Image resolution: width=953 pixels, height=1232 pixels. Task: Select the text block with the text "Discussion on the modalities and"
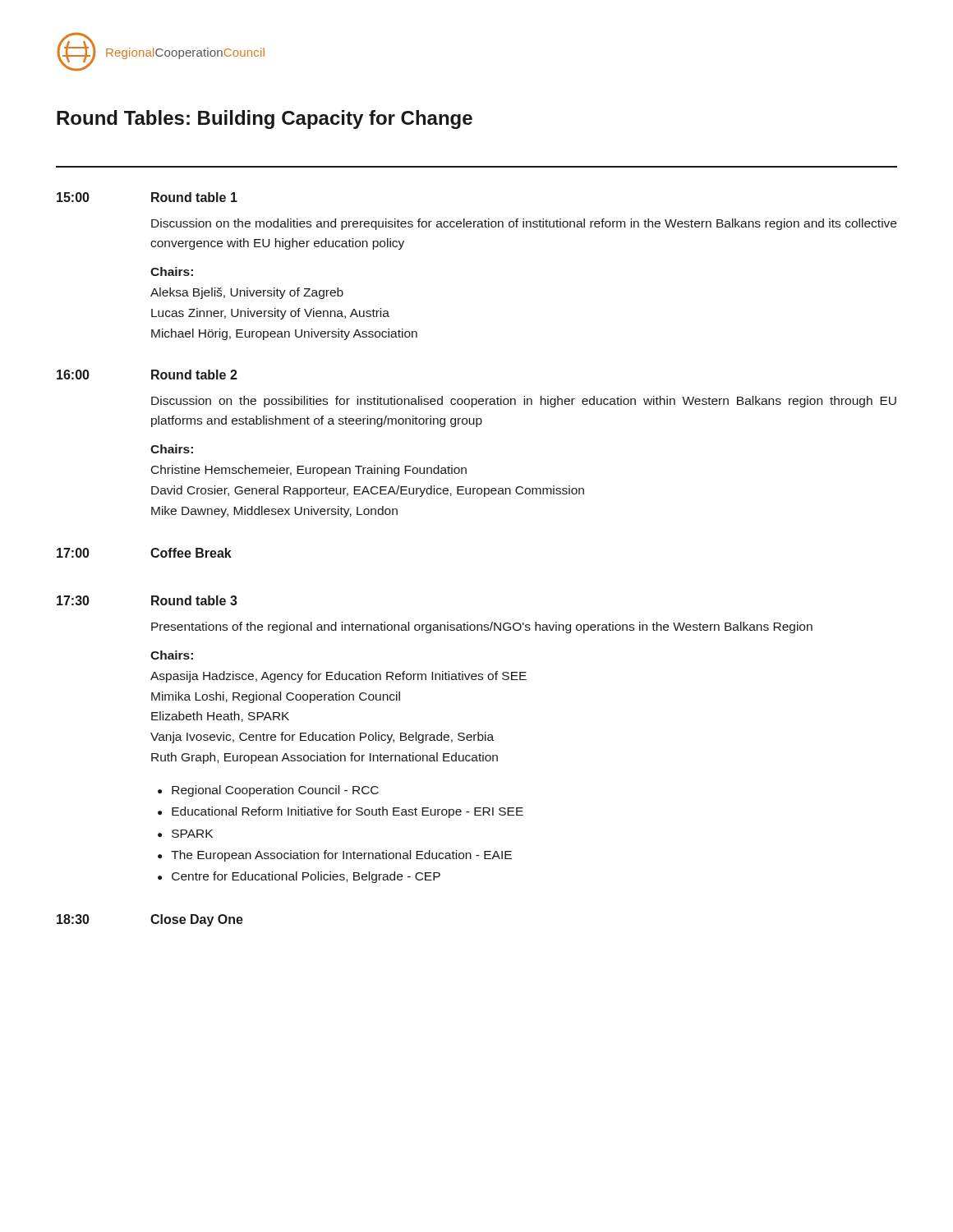(x=524, y=233)
